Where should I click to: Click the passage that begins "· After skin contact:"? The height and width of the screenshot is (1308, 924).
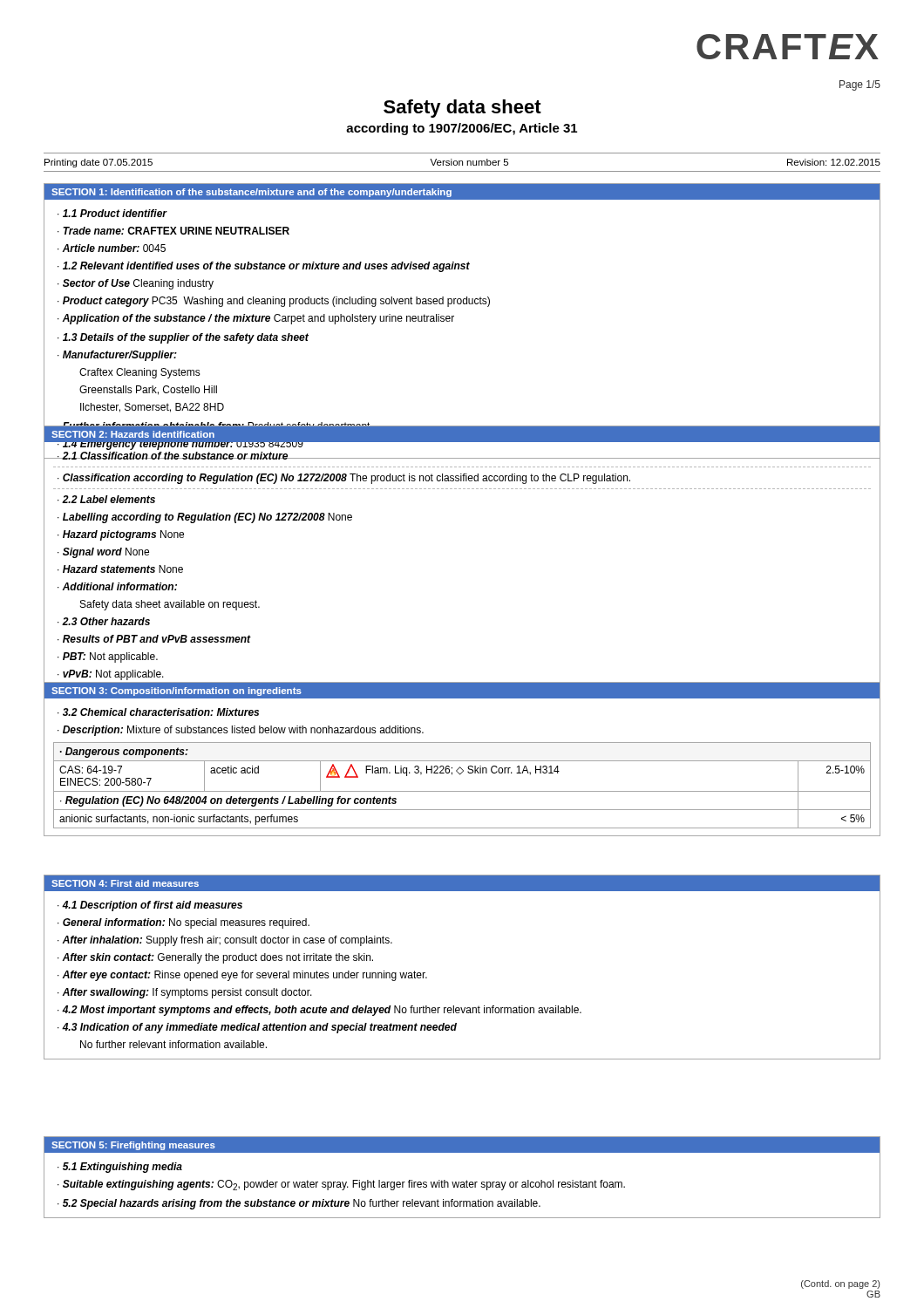tap(215, 957)
